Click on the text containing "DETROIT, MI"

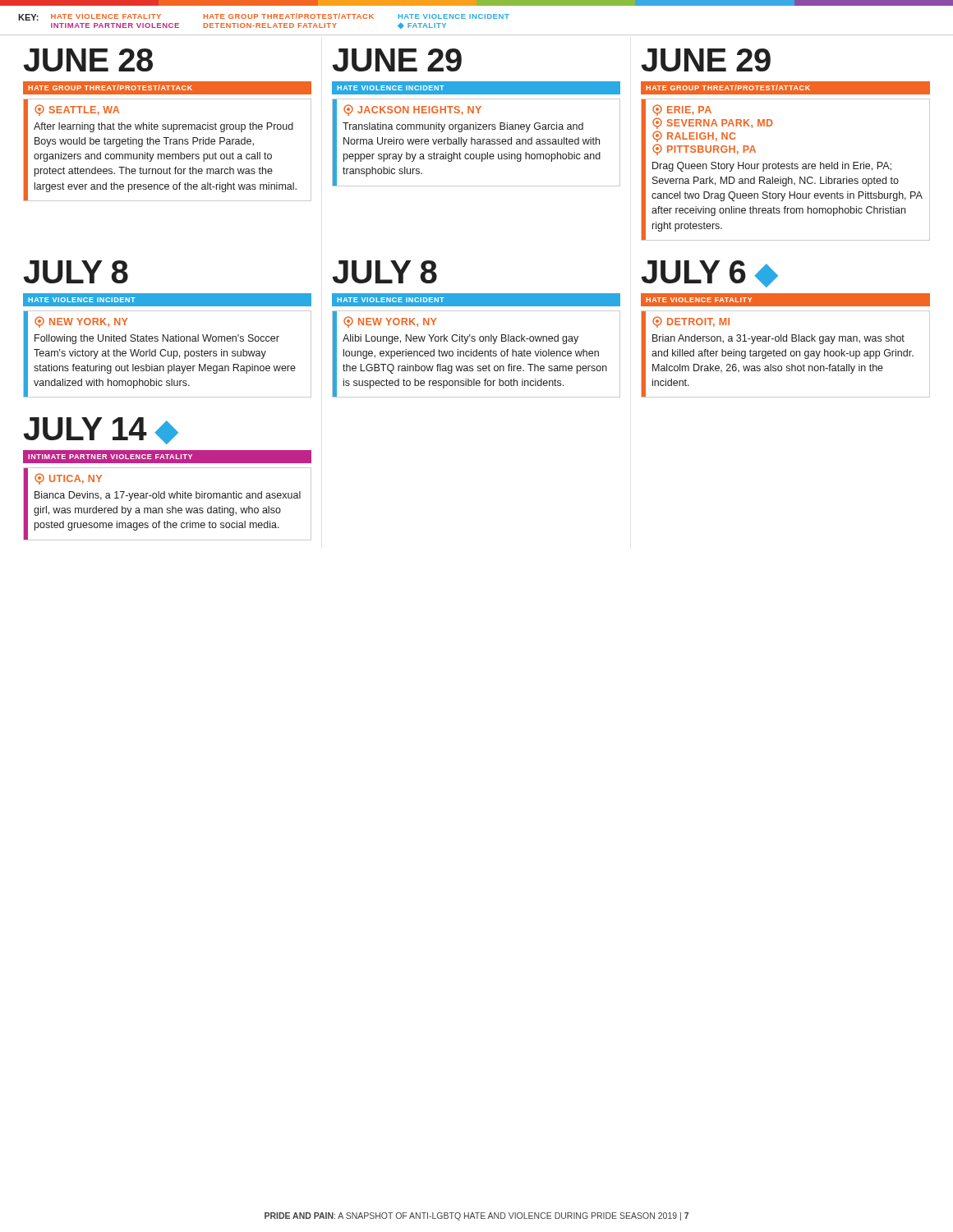(x=691, y=322)
